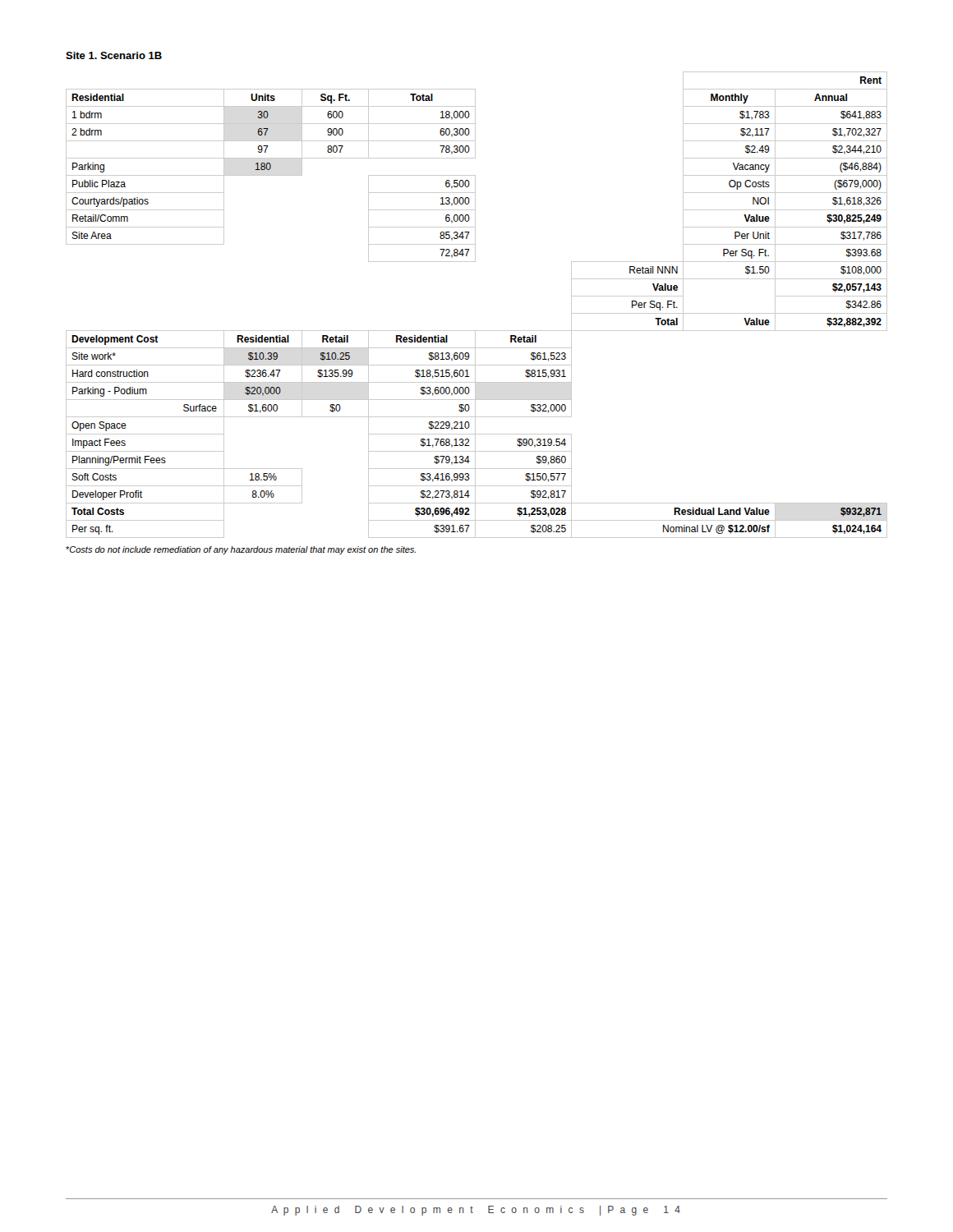Locate the text block starting "Site 1. Scenario"
This screenshot has height=1232, width=953.
pyautogui.click(x=114, y=55)
